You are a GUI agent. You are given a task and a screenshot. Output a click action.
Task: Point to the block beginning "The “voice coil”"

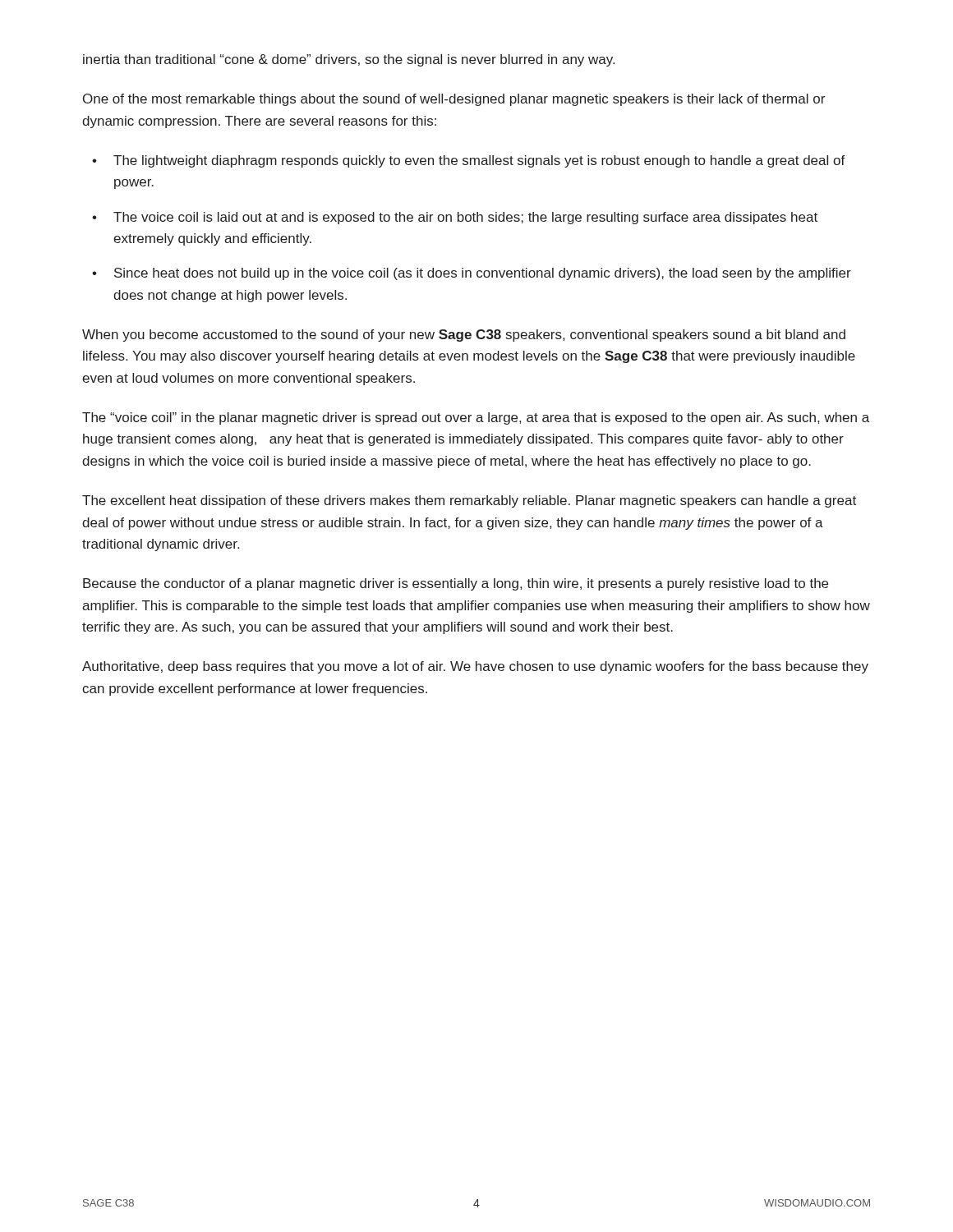coord(476,439)
